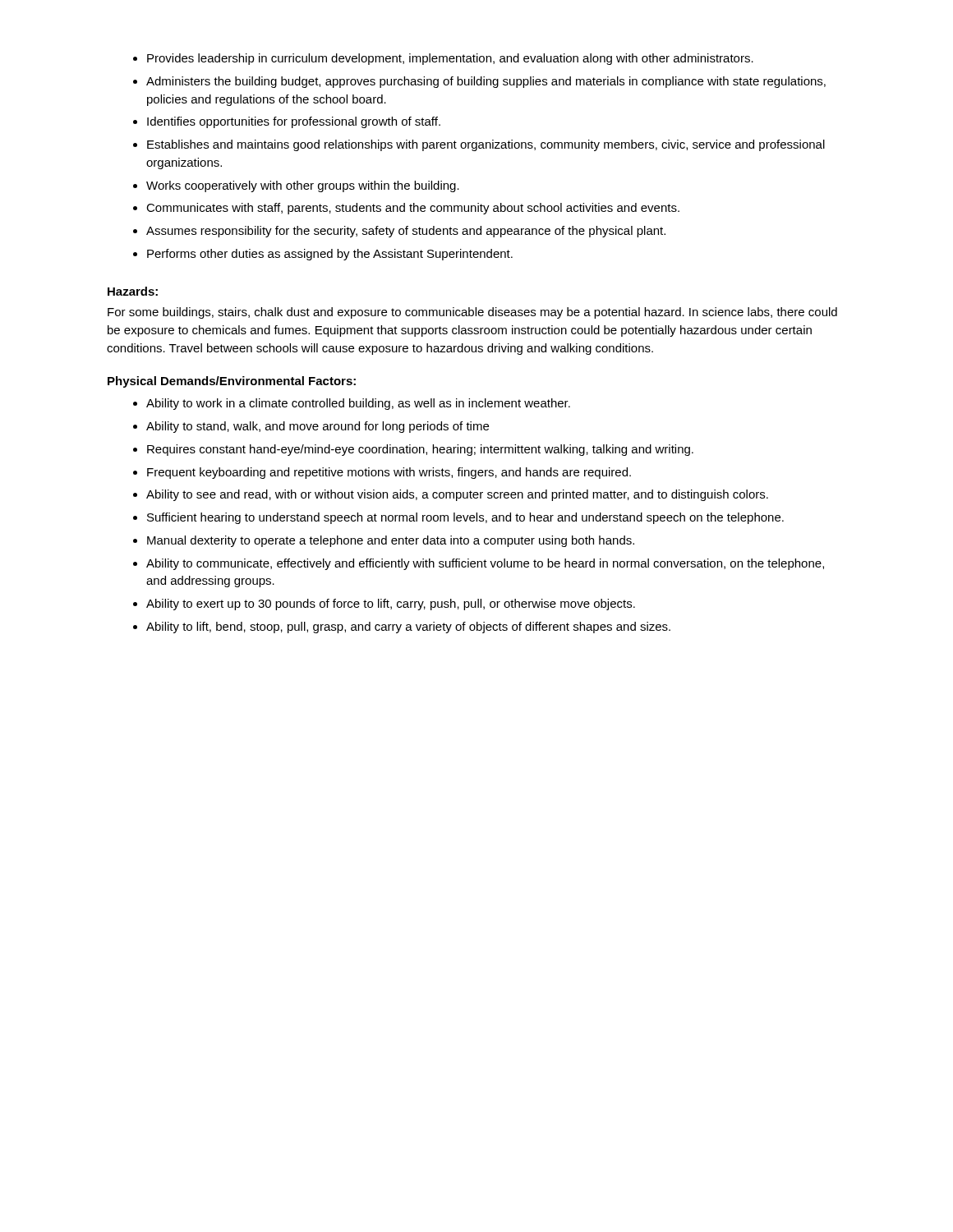Find the block on this page that starts "Assumes responsibility for the security, safety of"
This screenshot has width=953, height=1232.
(406, 230)
